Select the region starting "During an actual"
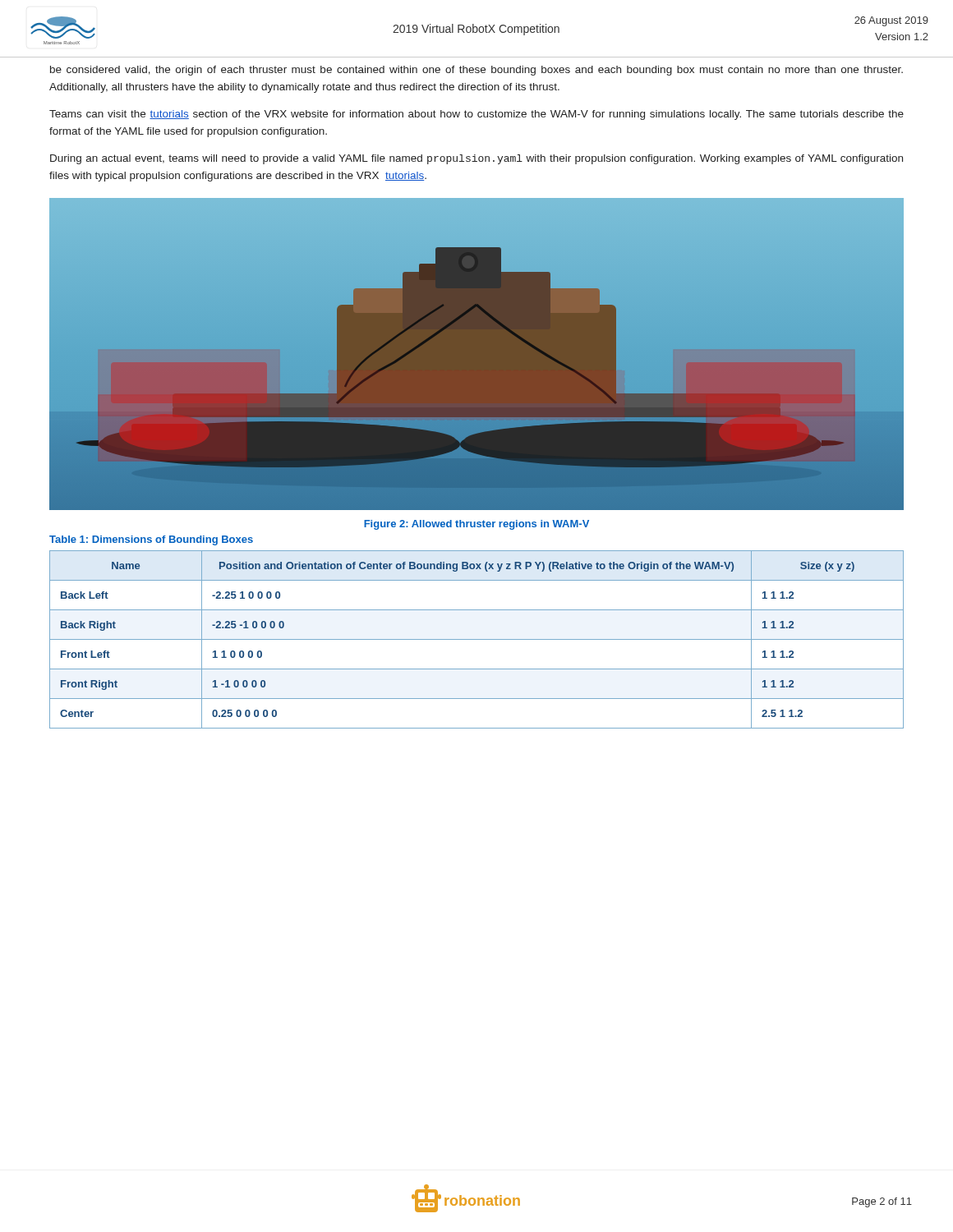 tap(476, 167)
